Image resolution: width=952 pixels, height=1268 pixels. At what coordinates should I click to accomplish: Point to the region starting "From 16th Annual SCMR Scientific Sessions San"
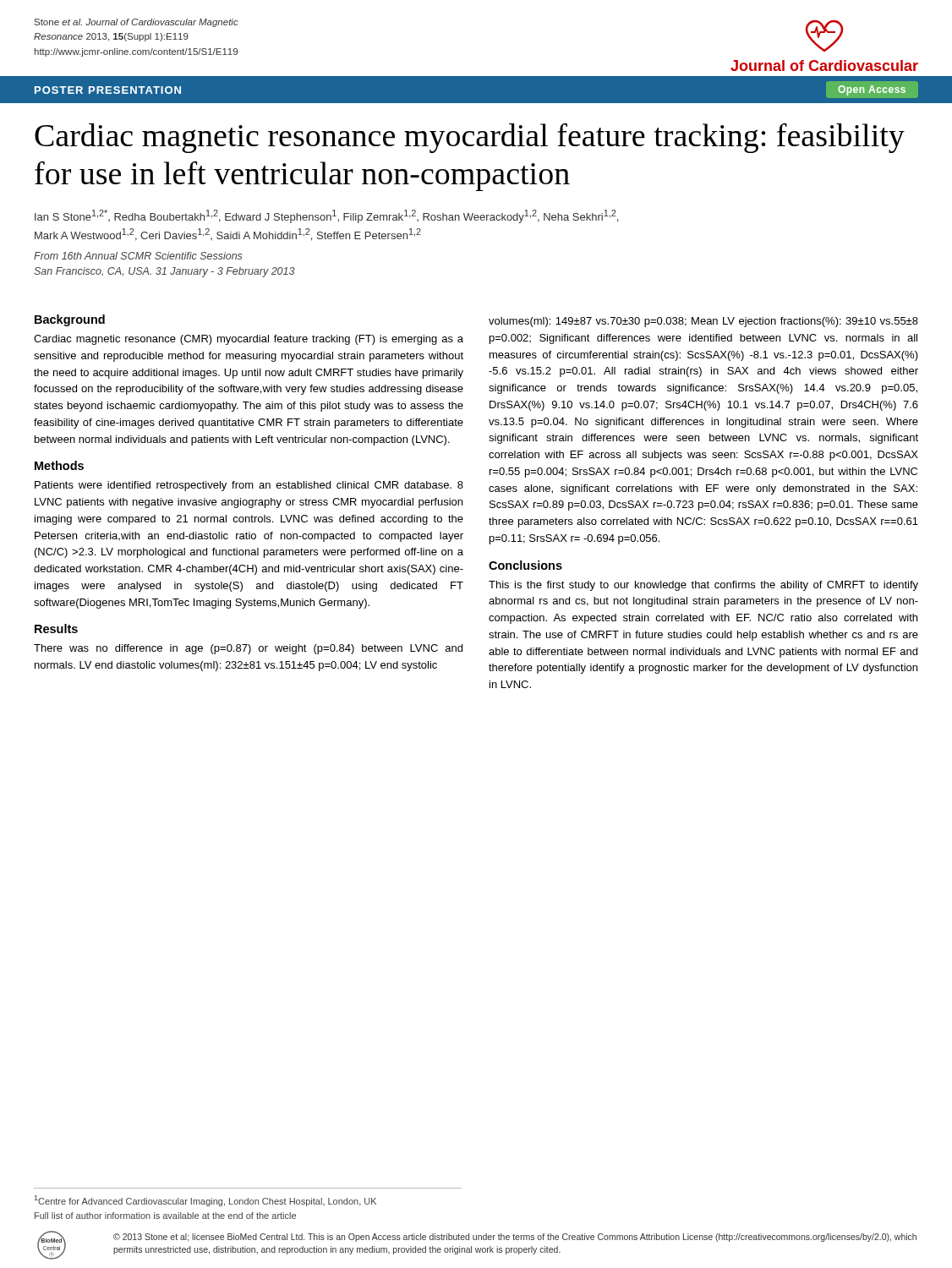pos(164,264)
